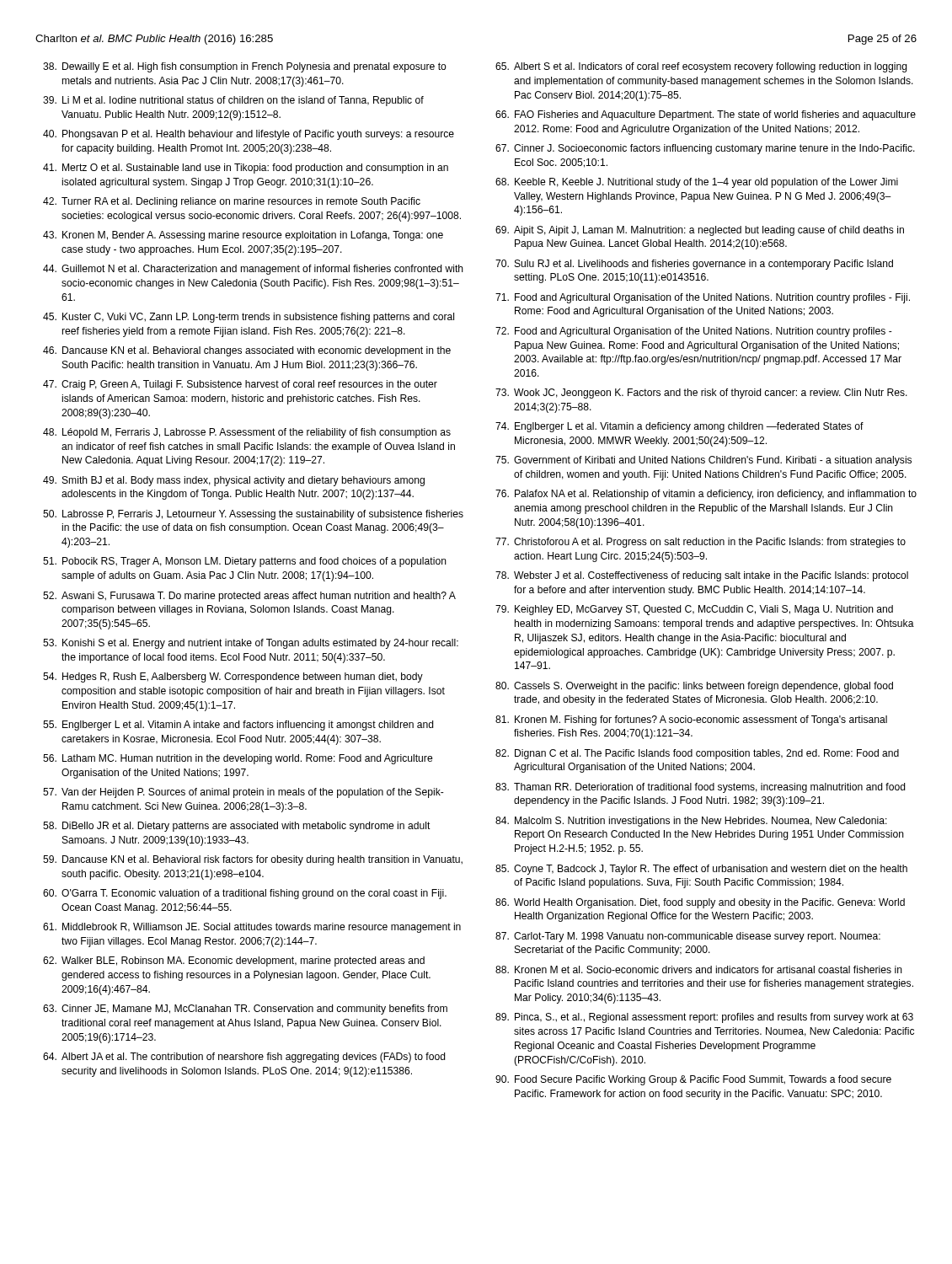This screenshot has height=1264, width=952.
Task: Navigate to the region starting "76. Palafox NA et al."
Action: pos(702,509)
